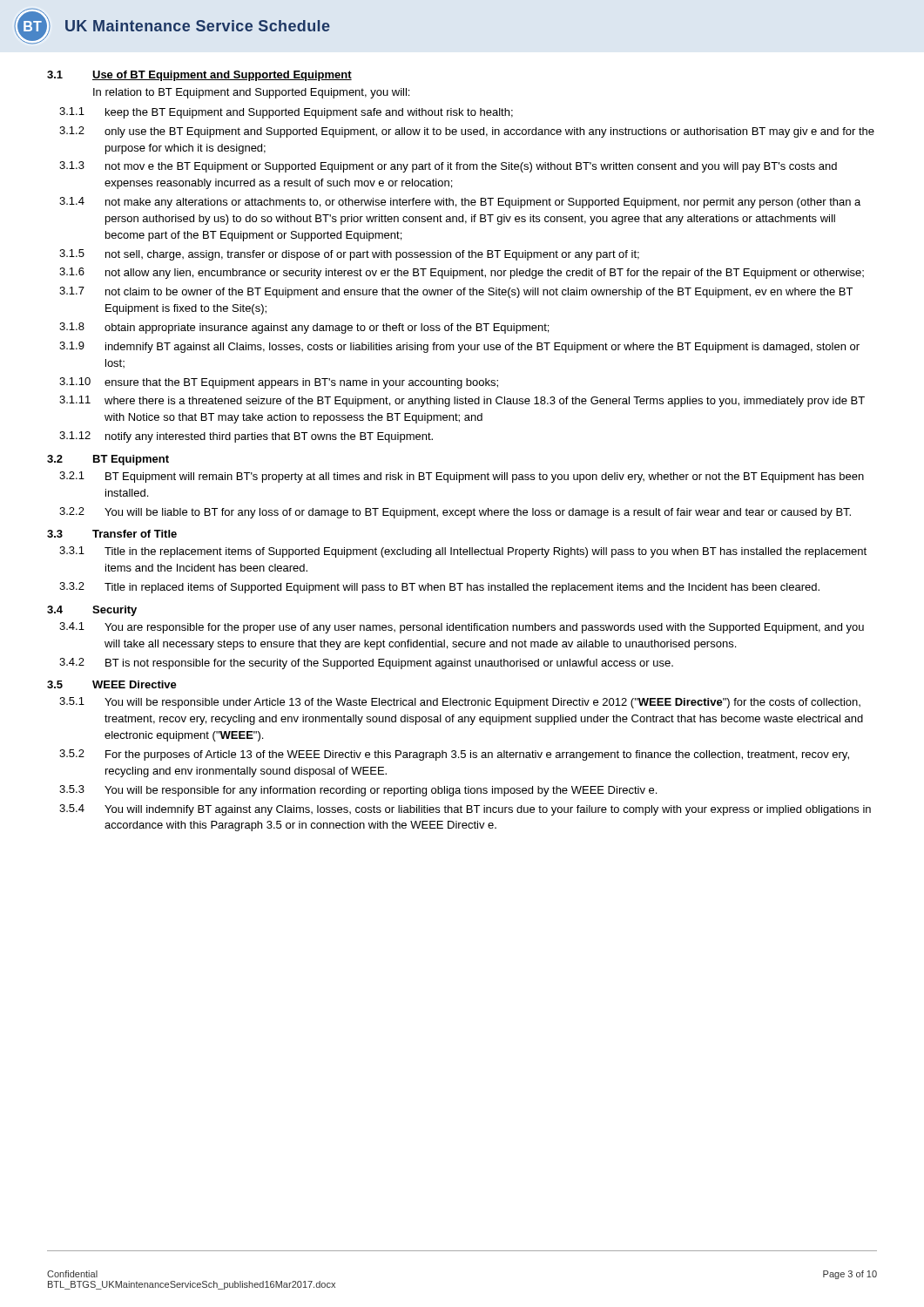Find the list item containing "3.5.2 For the purposes"
This screenshot has height=1307, width=924.
pos(462,763)
